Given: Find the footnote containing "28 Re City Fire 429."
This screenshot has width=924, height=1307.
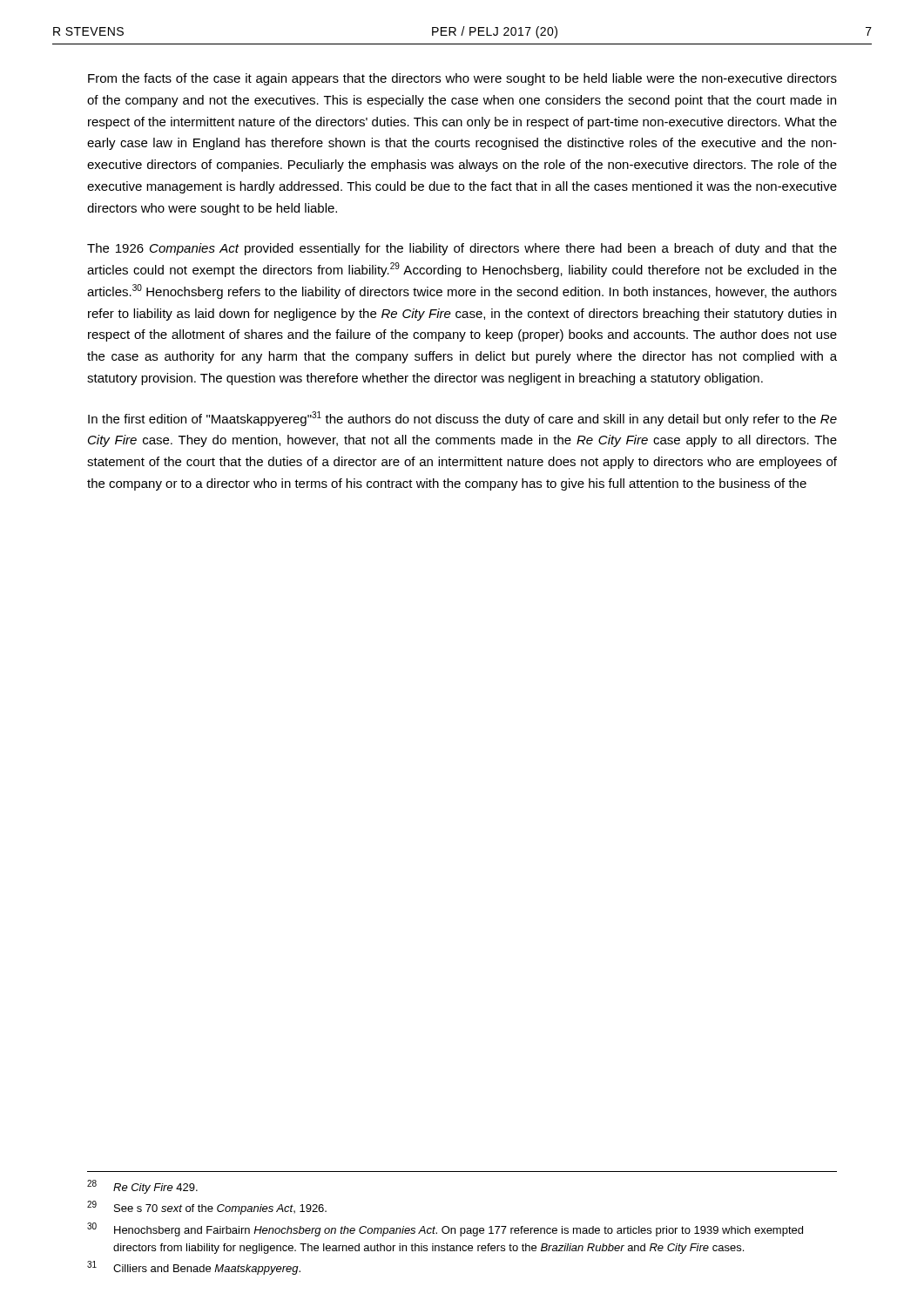Looking at the screenshot, I should pos(142,1187).
